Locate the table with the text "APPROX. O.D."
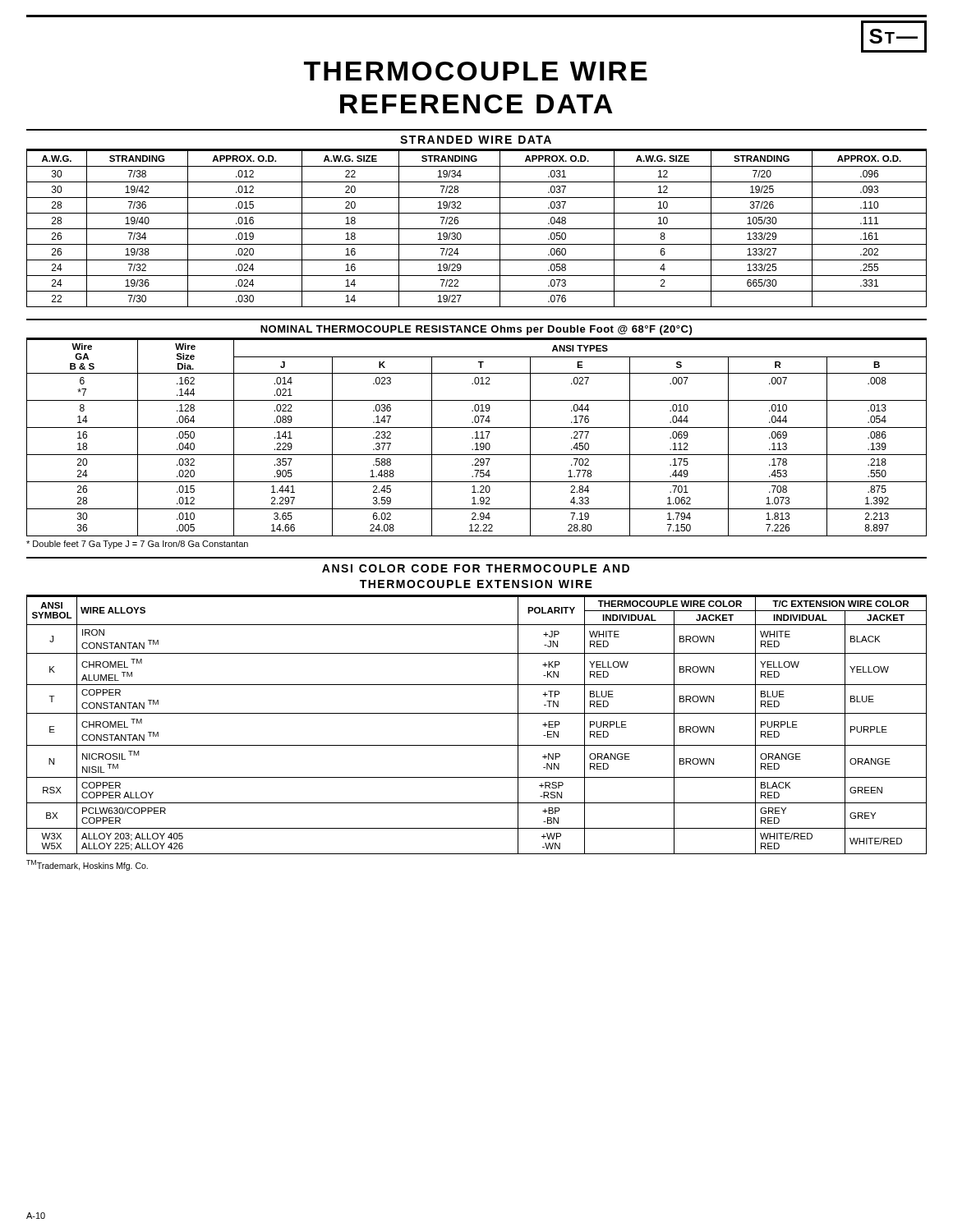Image resolution: width=953 pixels, height=1232 pixels. pos(476,229)
